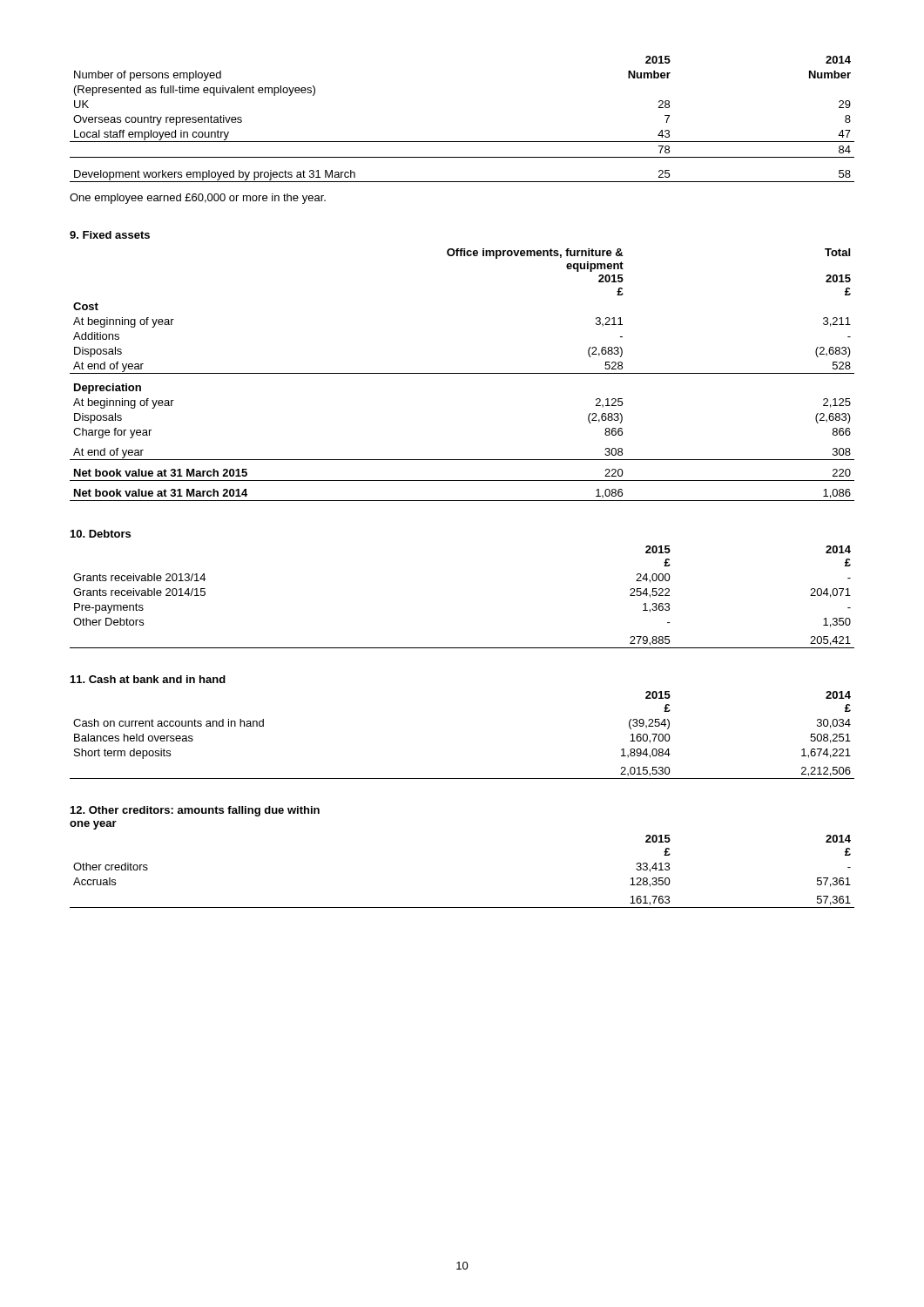Locate the table with the text "Number of persons"
924x1307 pixels.
[462, 117]
